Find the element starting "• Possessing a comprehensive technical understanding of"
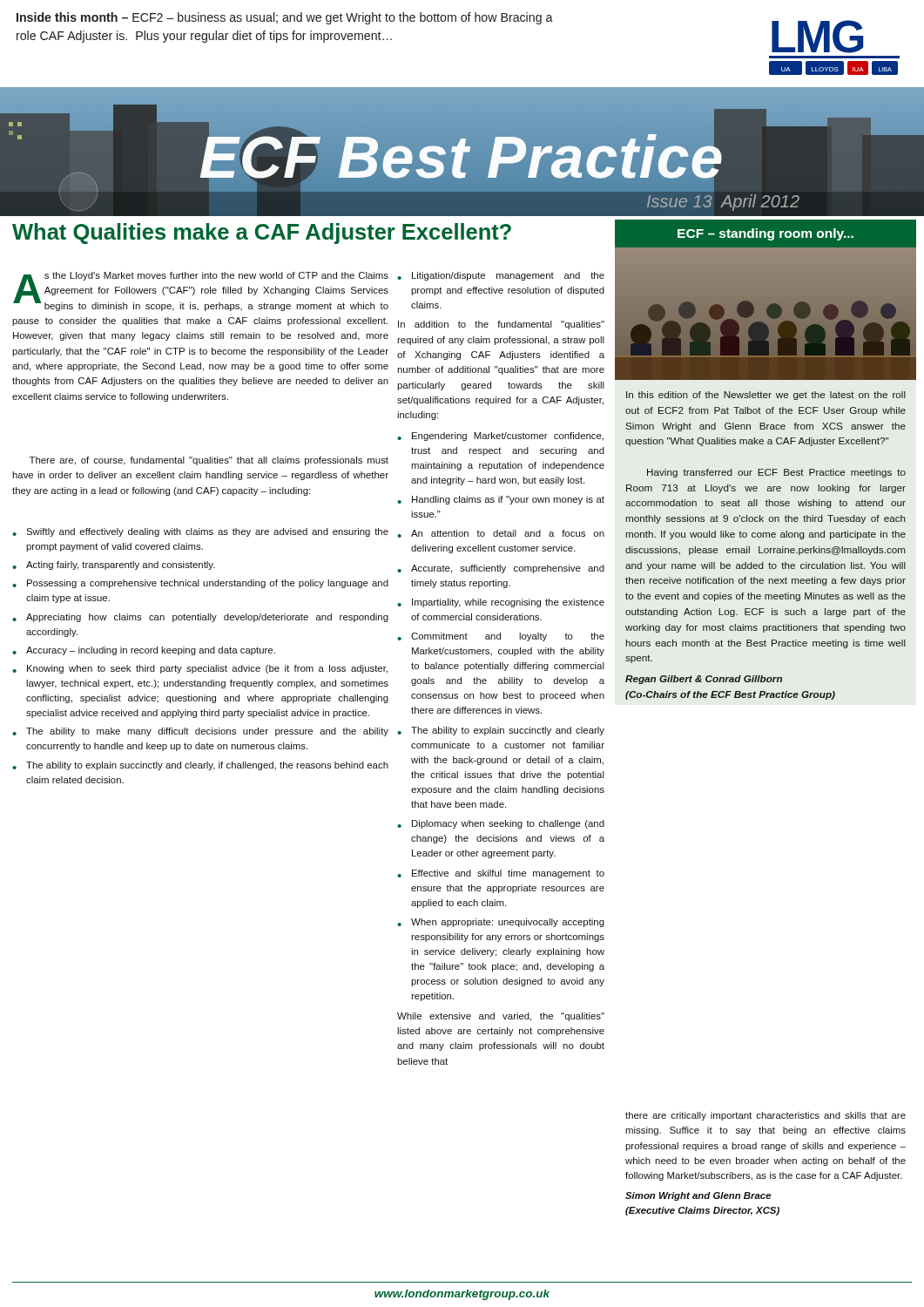Image resolution: width=924 pixels, height=1307 pixels. pos(200,590)
